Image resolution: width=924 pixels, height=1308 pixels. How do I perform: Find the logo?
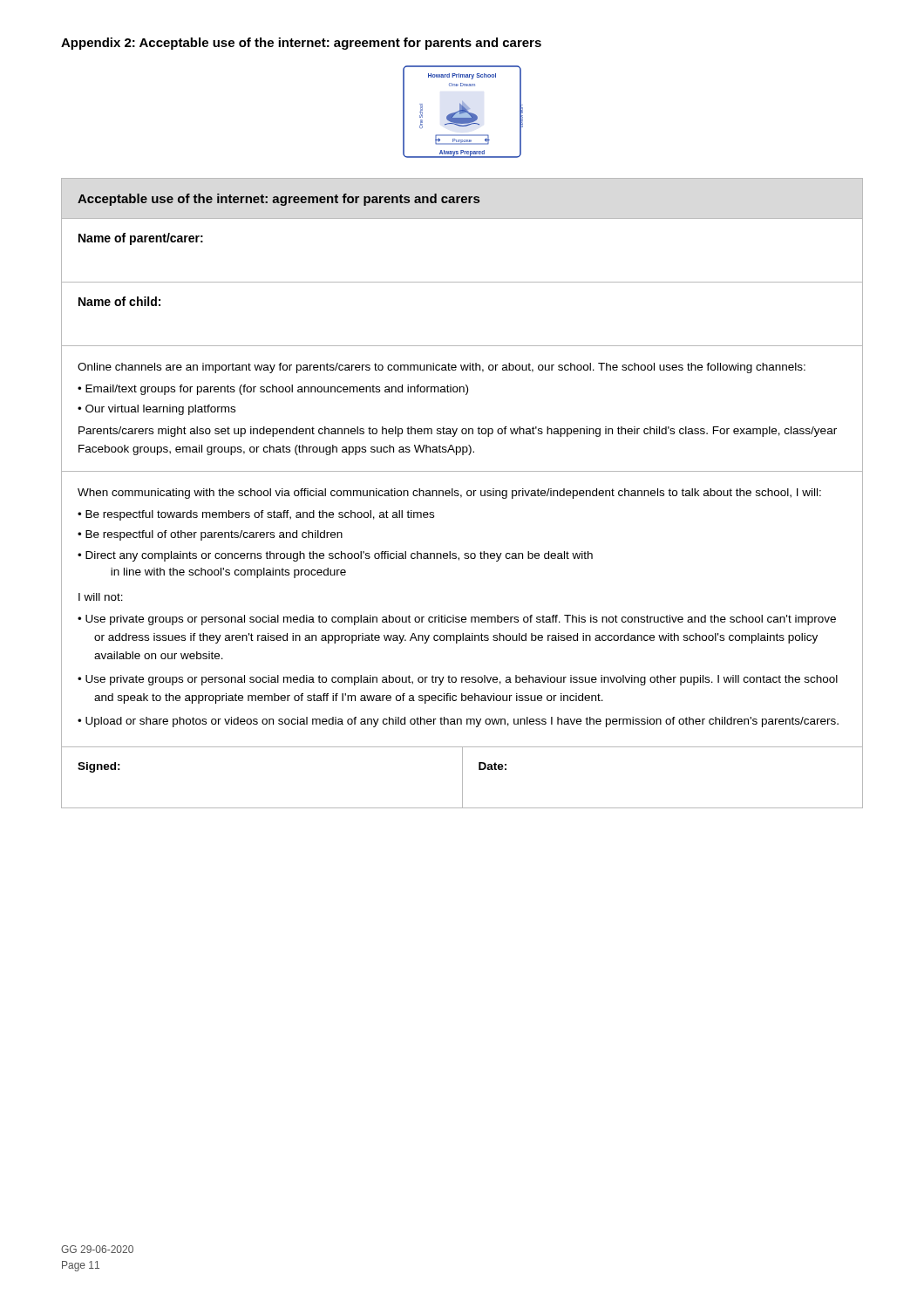pos(462,113)
